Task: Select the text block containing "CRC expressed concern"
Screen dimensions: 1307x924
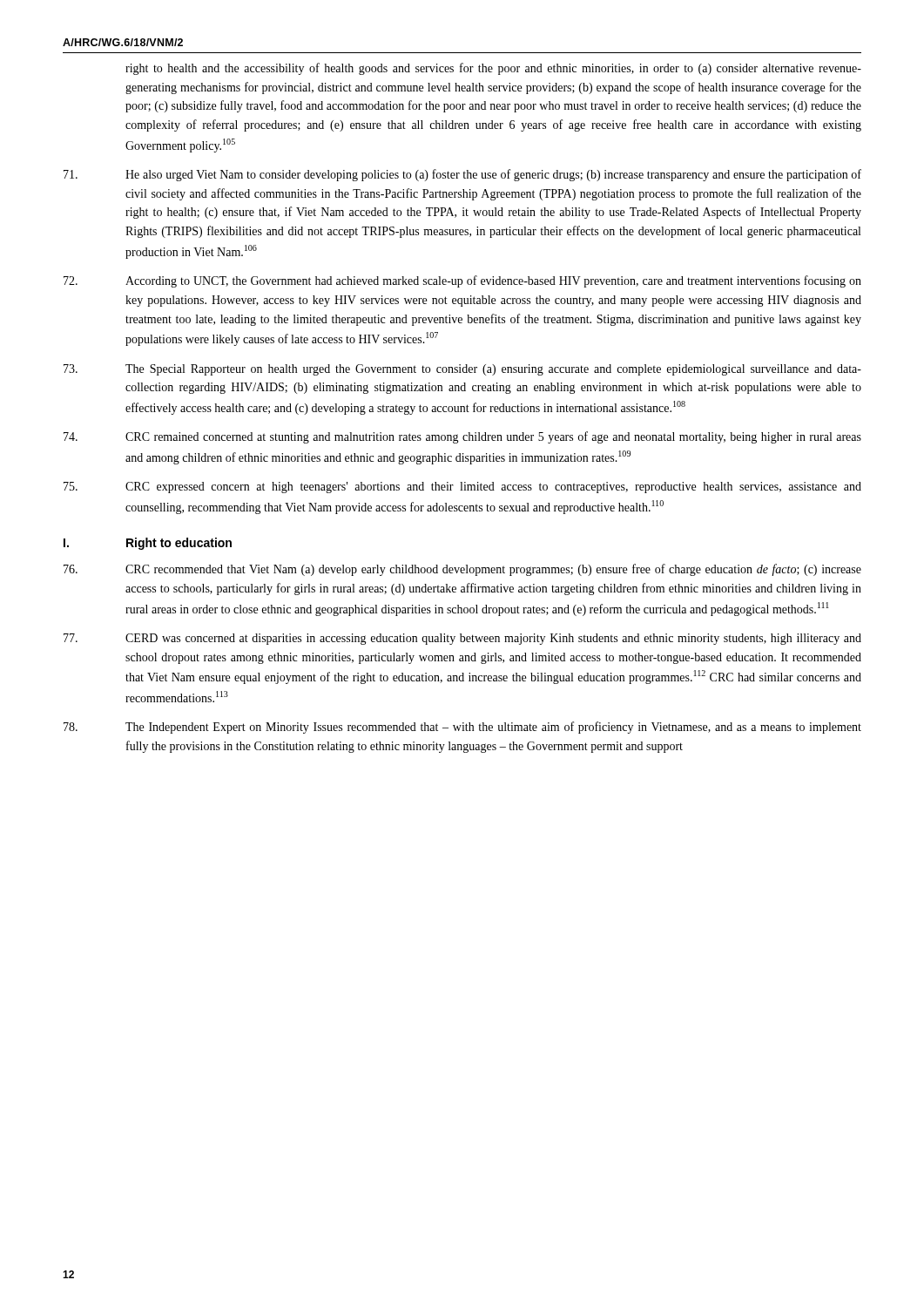Action: click(462, 497)
